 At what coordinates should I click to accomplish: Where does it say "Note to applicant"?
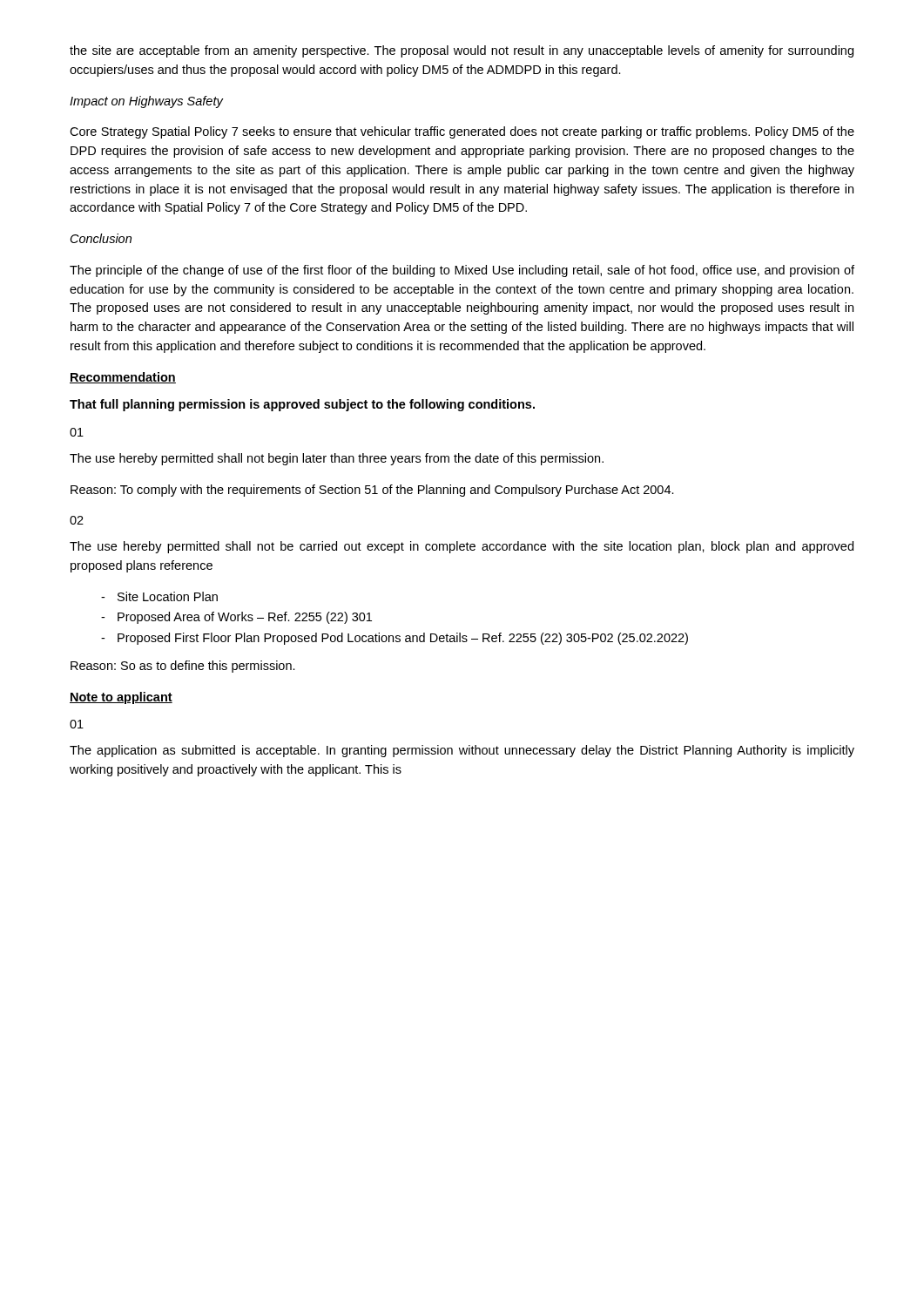(121, 697)
